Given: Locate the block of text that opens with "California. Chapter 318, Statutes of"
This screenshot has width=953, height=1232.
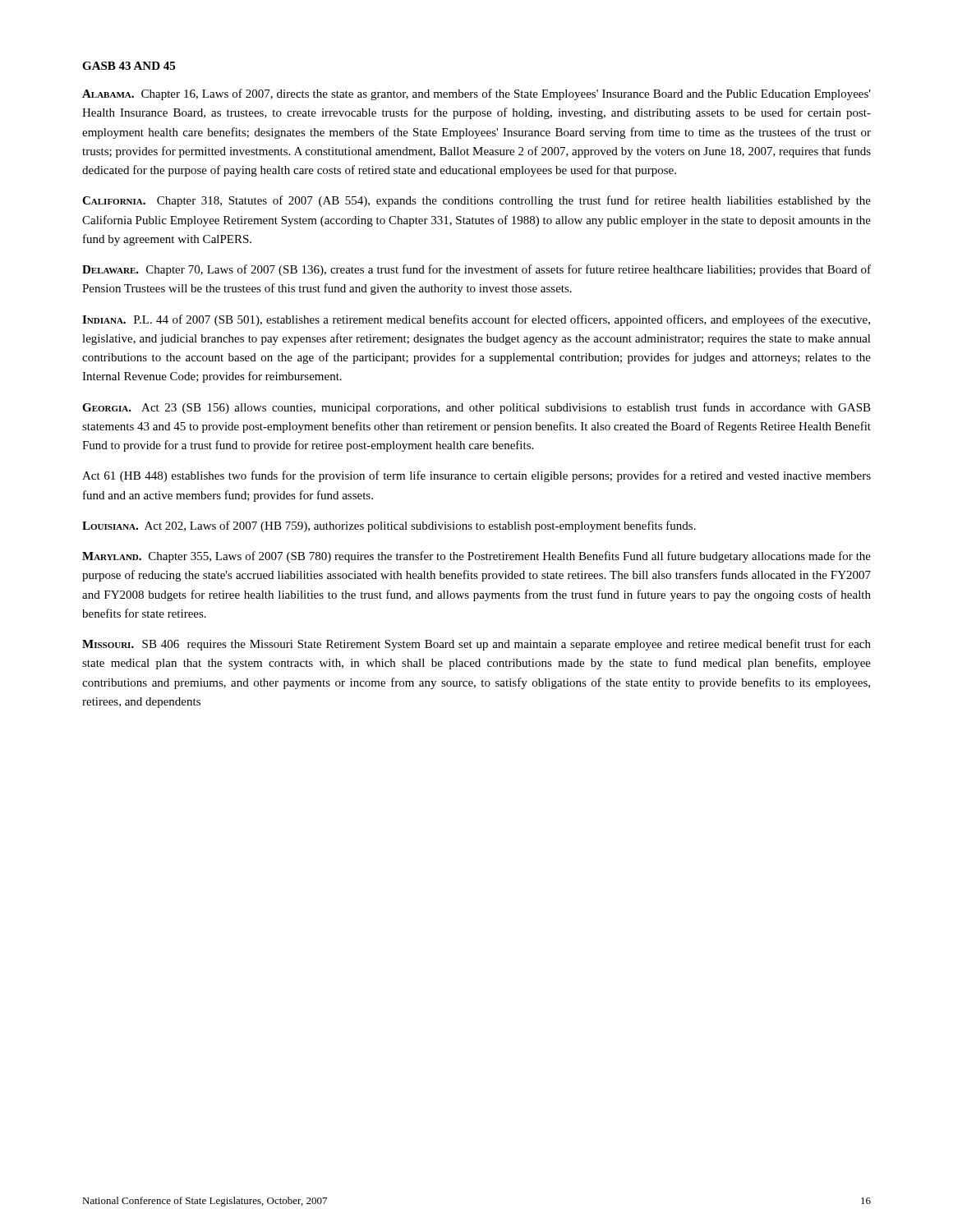Looking at the screenshot, I should [476, 220].
